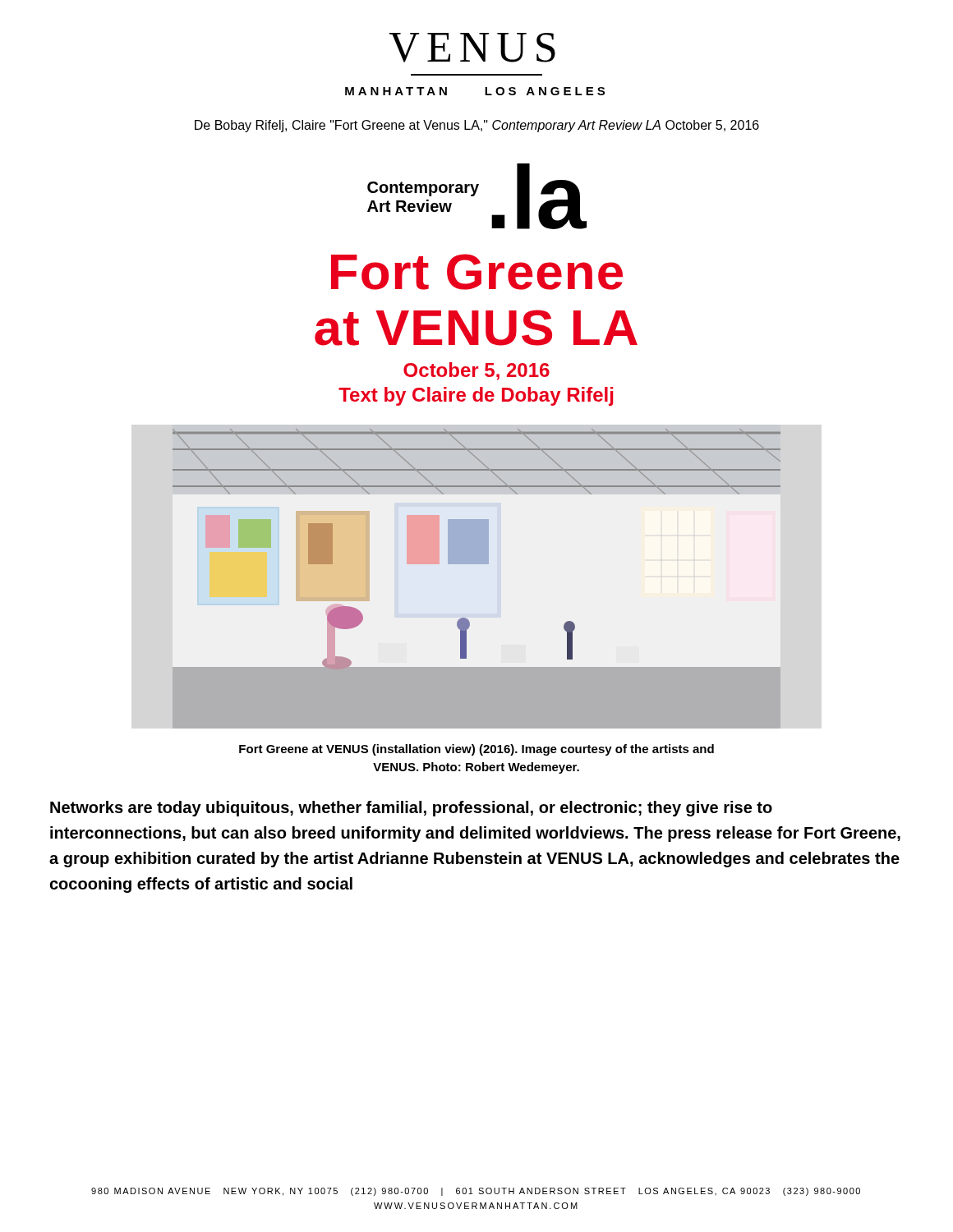Select the photo

[476, 578]
